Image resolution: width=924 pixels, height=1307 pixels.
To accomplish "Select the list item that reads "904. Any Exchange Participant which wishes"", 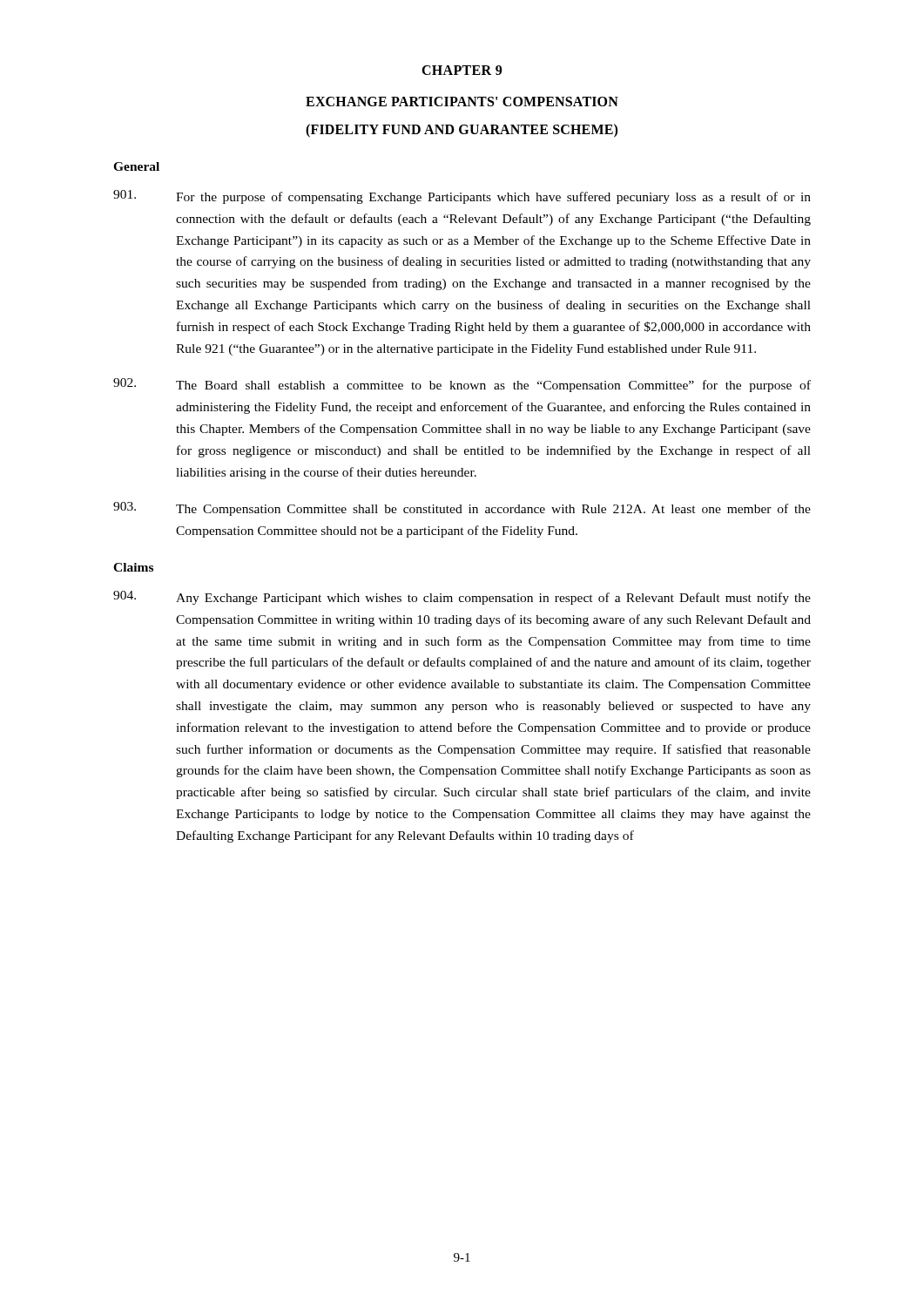I will click(462, 717).
